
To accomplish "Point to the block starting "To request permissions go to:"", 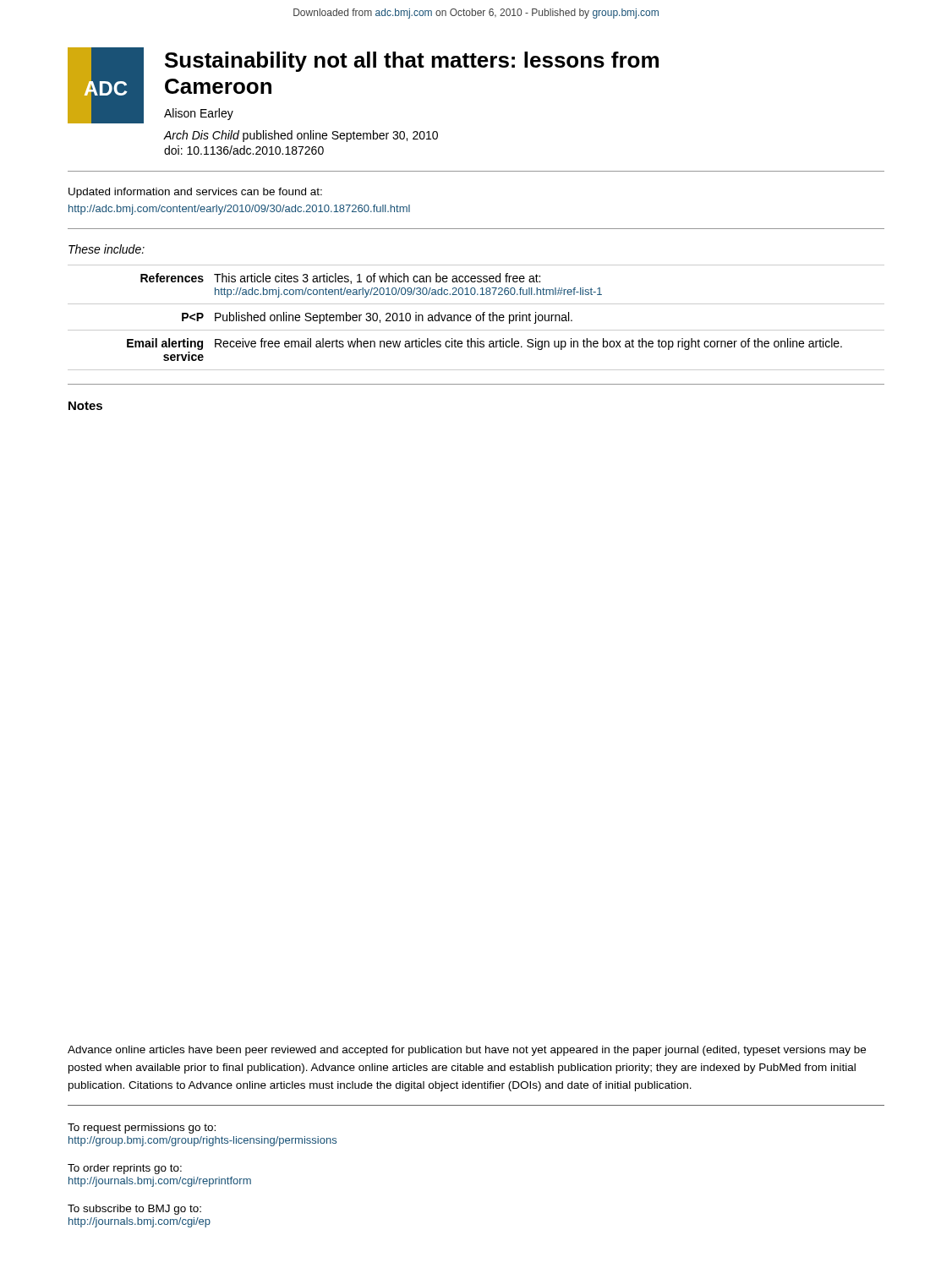I will 142,1129.
